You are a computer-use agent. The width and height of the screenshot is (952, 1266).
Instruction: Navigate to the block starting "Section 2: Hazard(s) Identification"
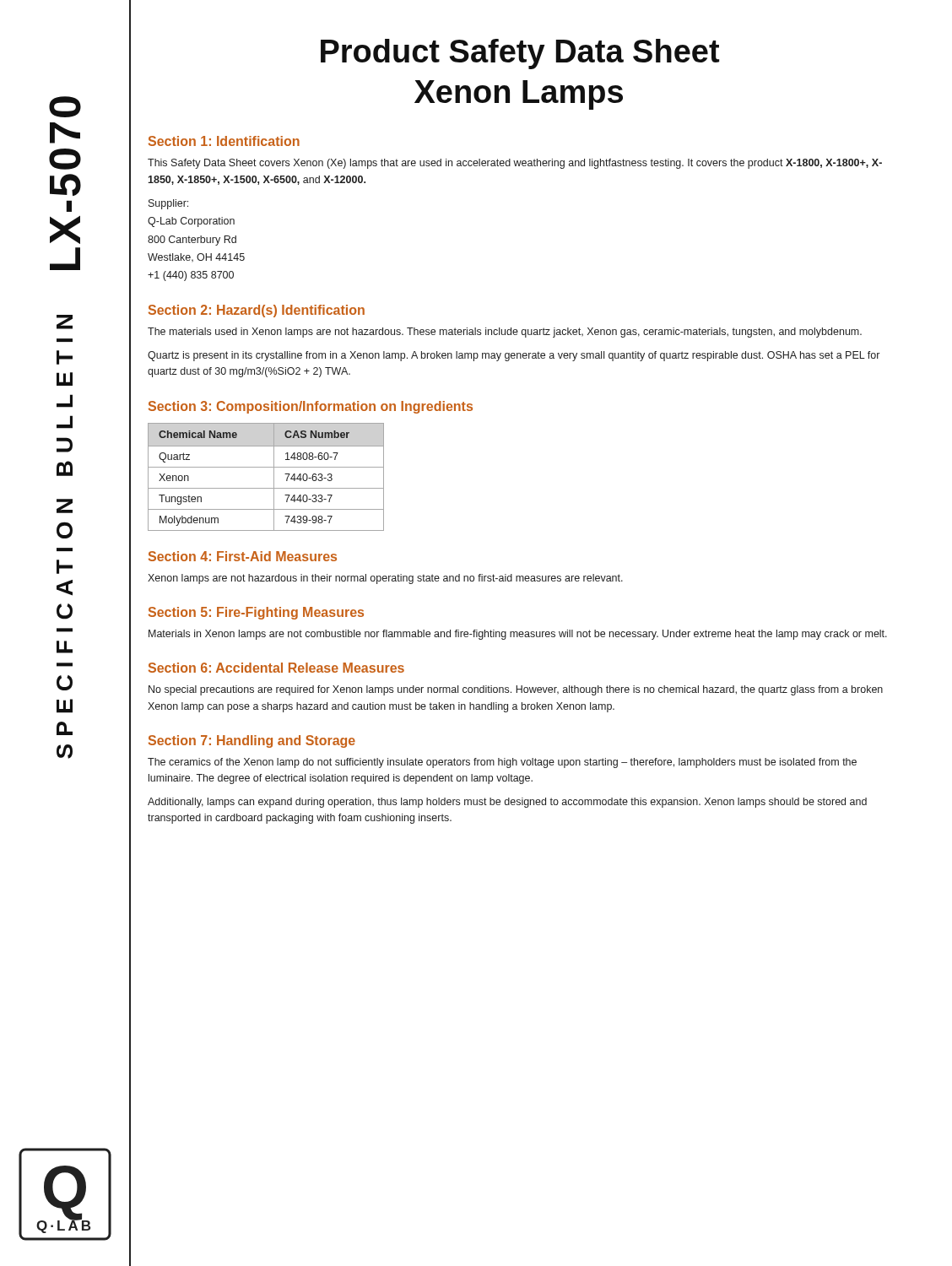click(x=256, y=310)
